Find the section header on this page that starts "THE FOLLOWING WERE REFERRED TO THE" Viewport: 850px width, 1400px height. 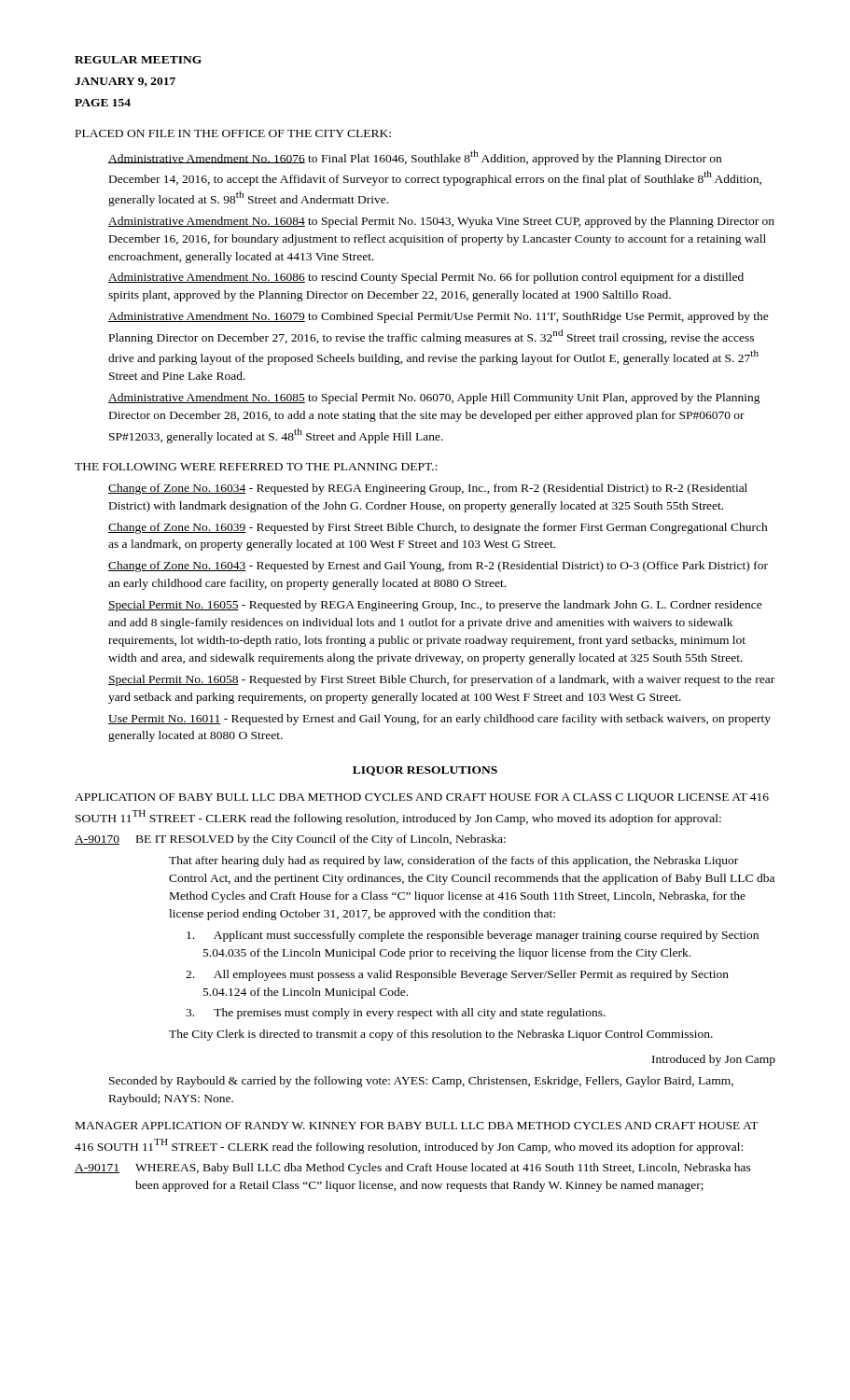tap(425, 467)
